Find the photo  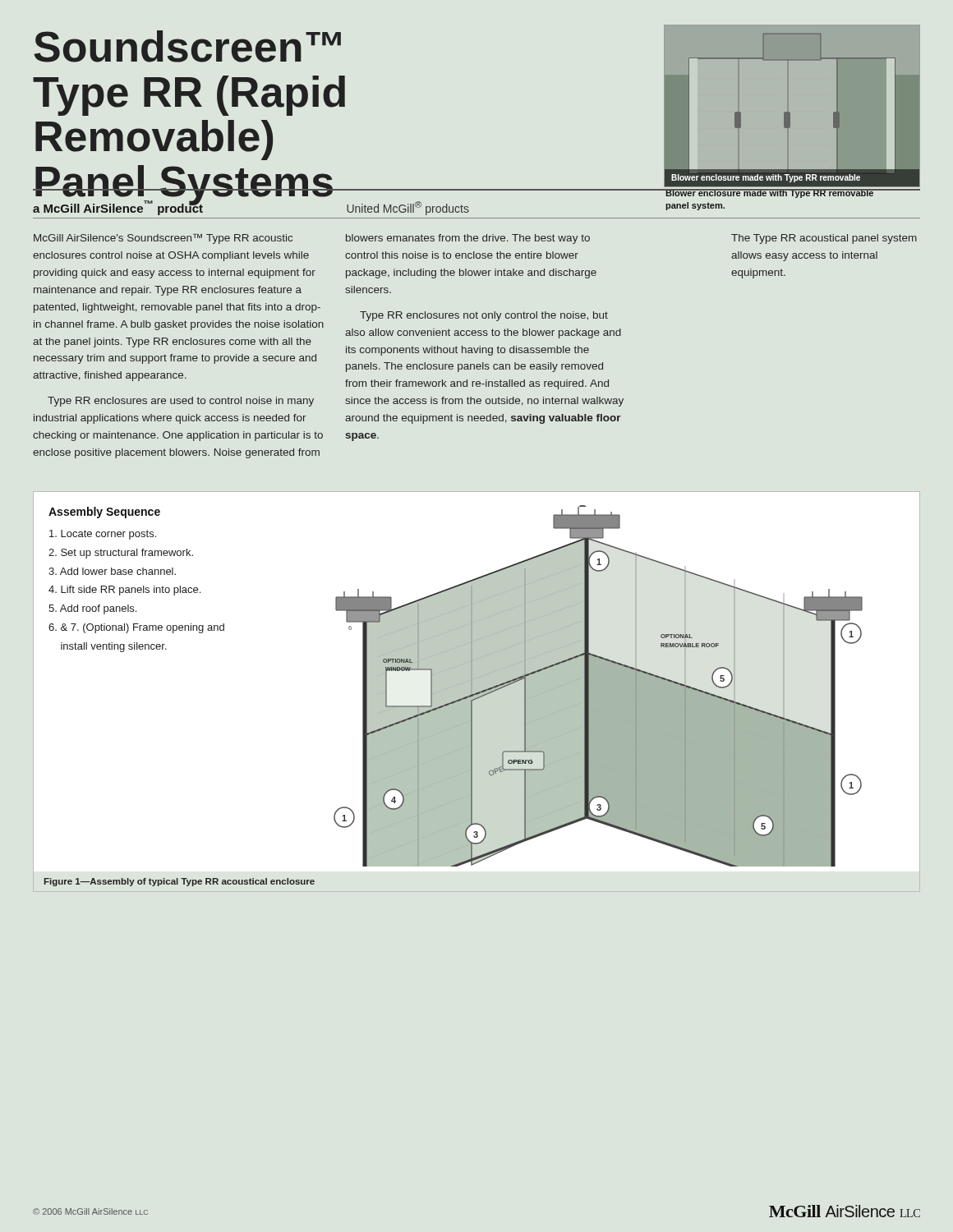pos(792,106)
